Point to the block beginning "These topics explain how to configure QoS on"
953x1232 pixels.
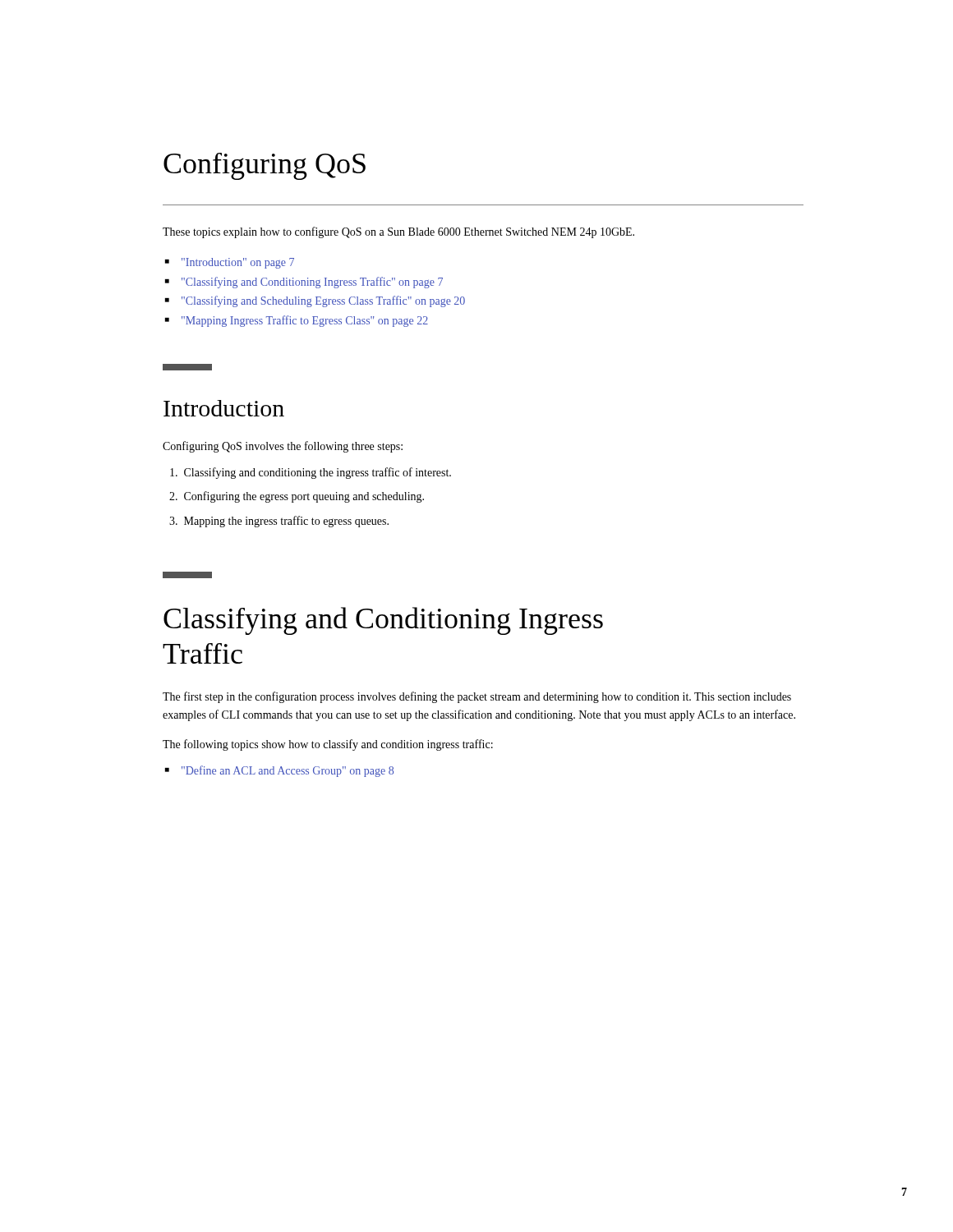[483, 232]
